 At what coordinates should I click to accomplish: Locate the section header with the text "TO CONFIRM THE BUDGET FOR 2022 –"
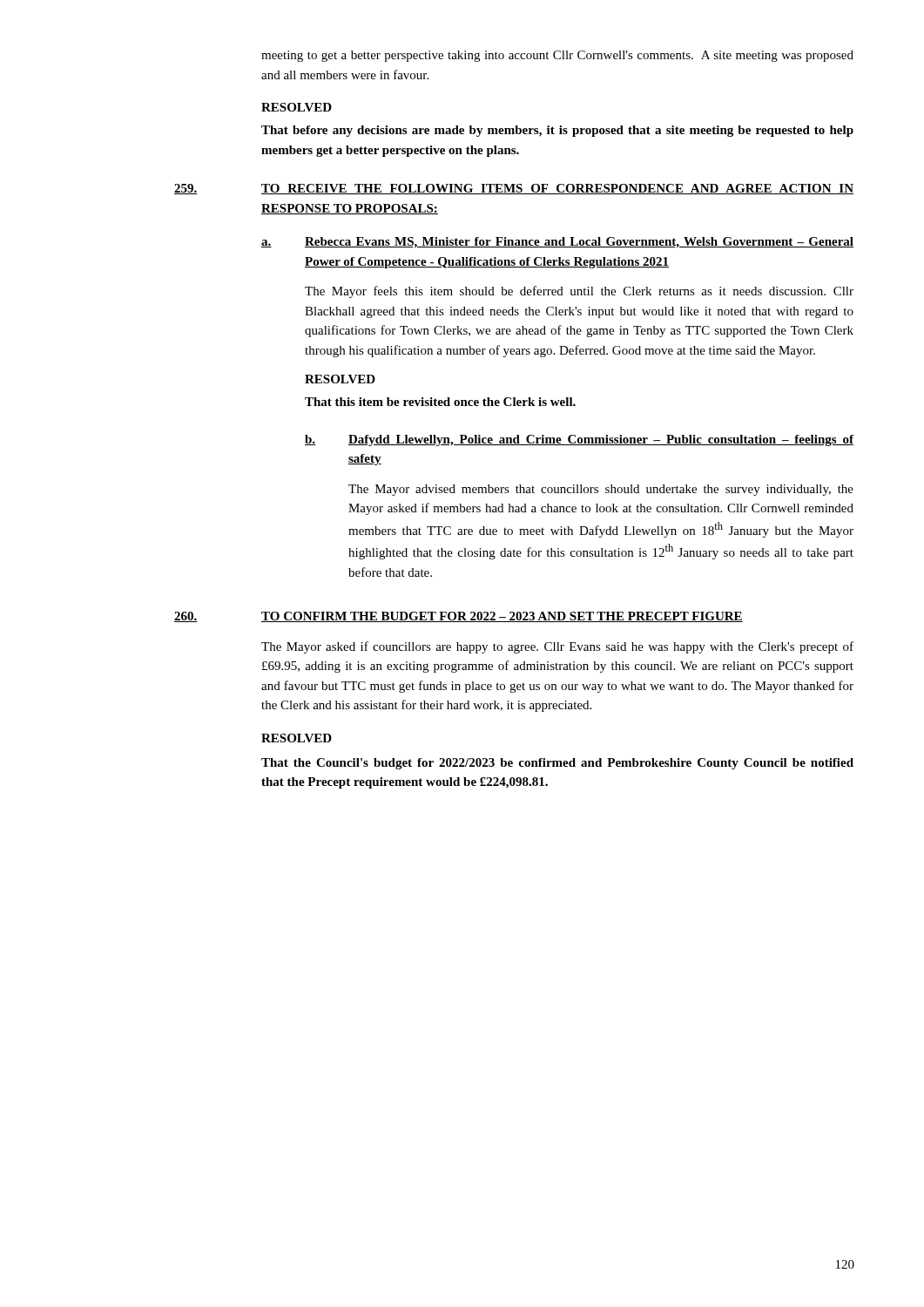pos(502,616)
